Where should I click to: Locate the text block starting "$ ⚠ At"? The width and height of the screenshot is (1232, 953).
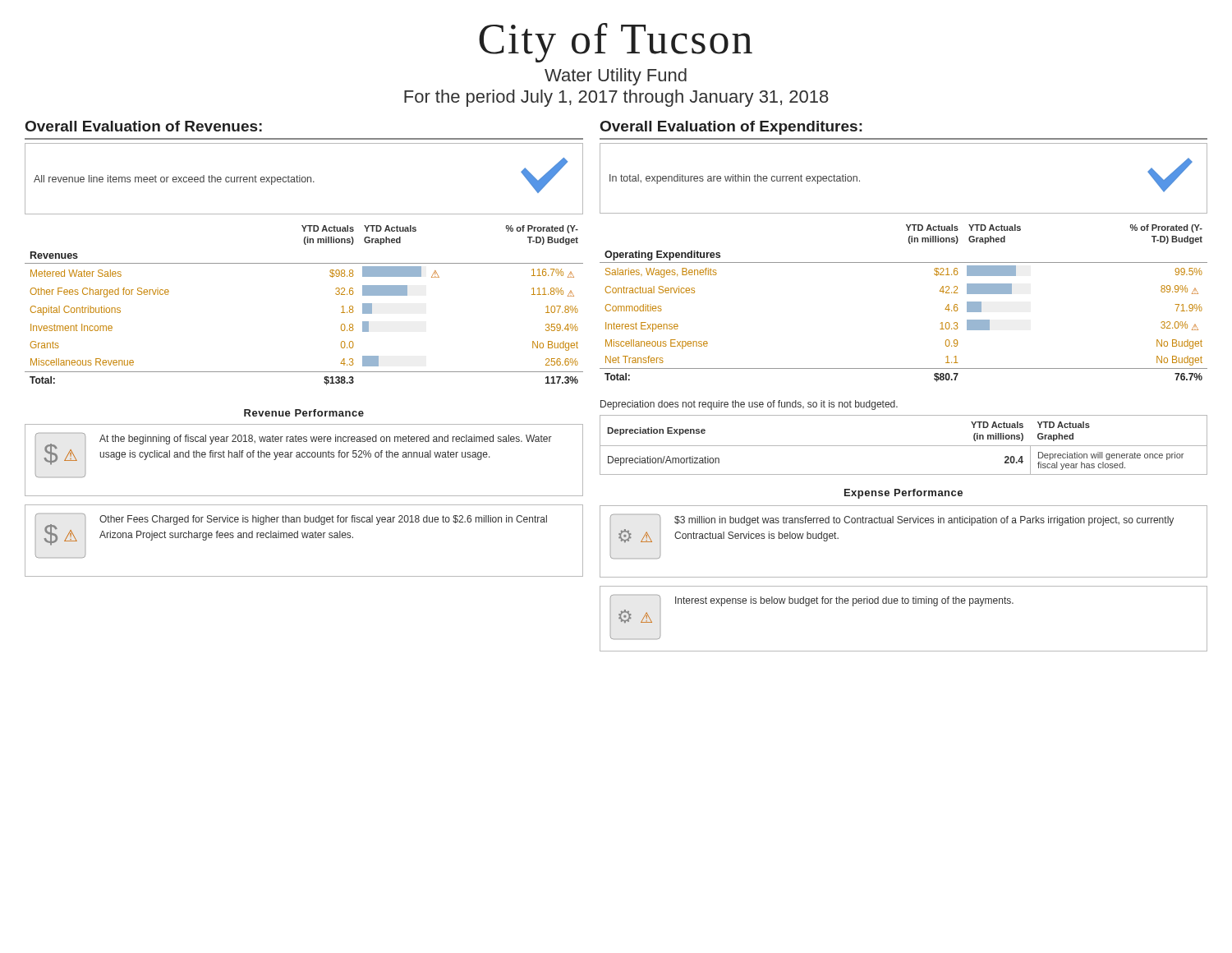pyautogui.click(x=304, y=457)
